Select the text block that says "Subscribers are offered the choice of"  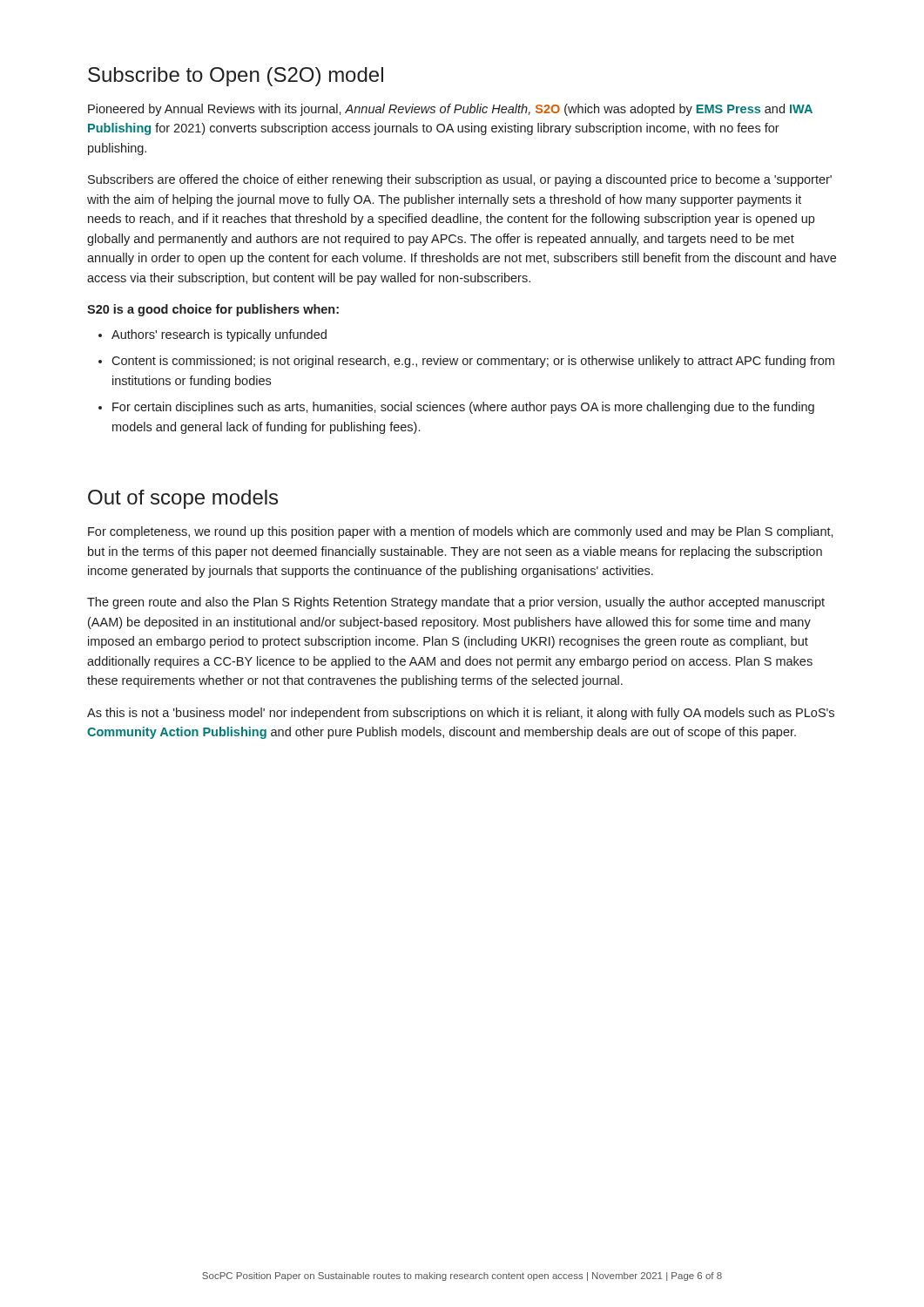coord(462,229)
